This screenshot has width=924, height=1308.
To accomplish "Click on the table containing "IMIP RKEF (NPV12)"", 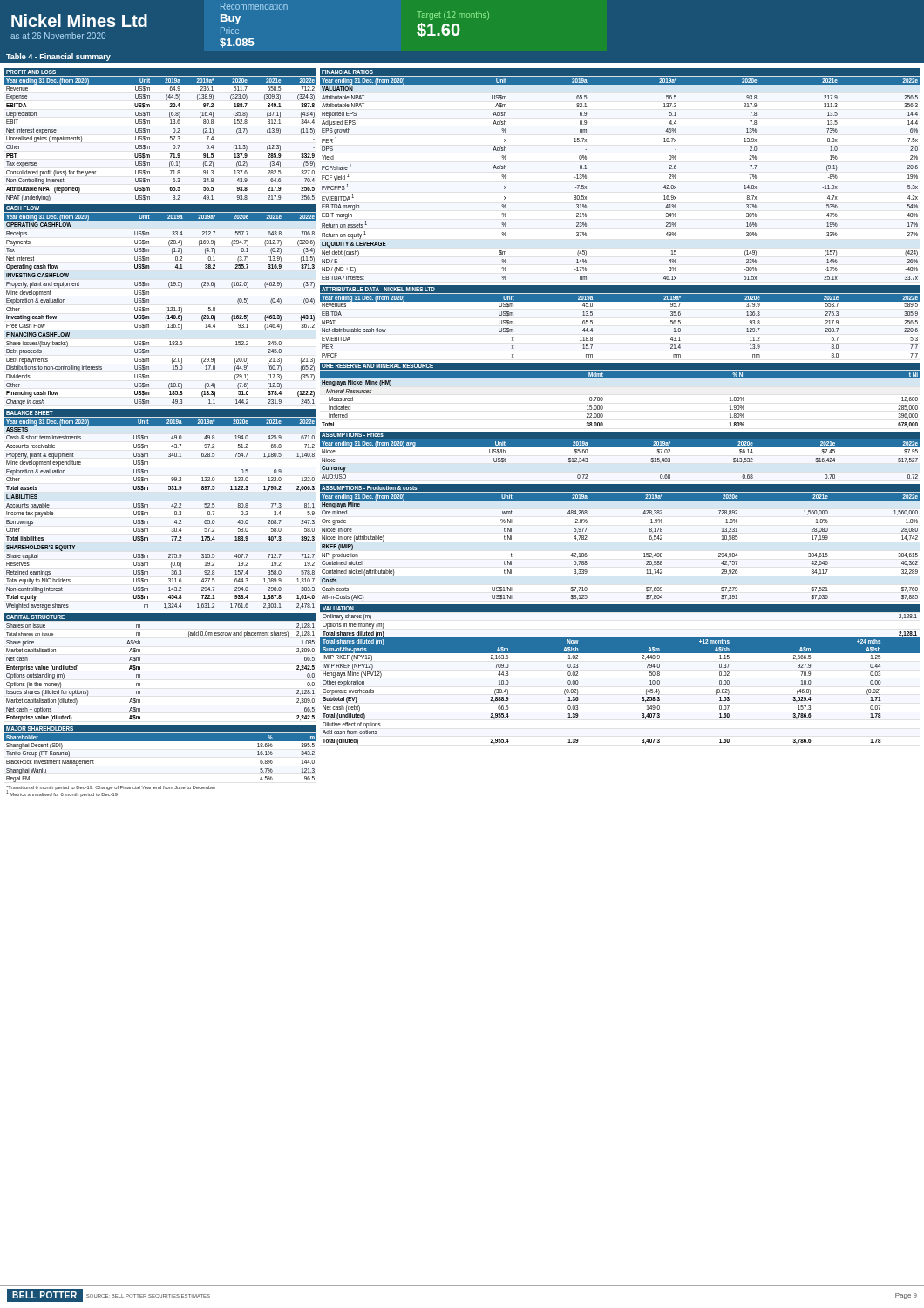I will click(620, 675).
